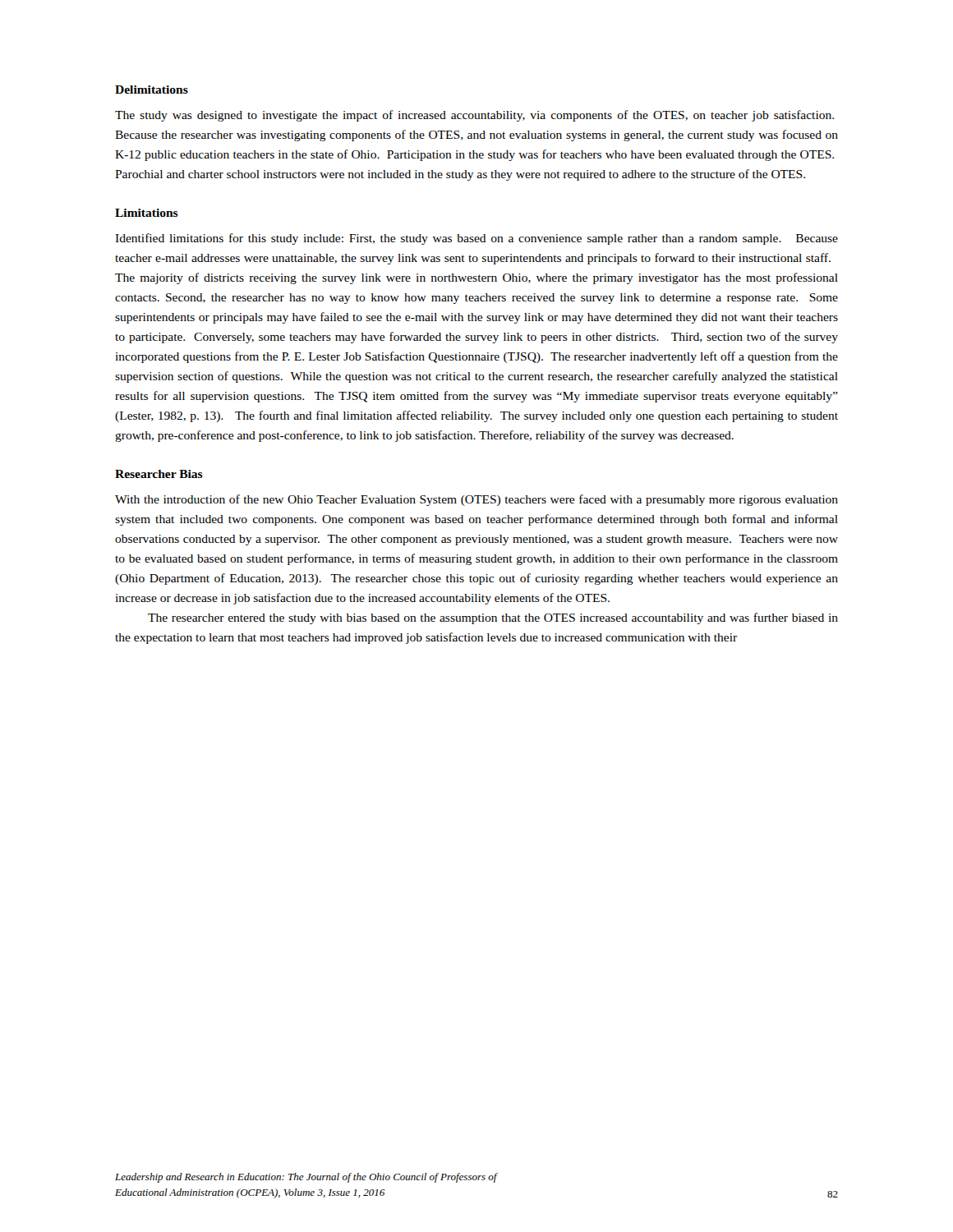The image size is (953, 1232).
Task: Click the passage that begins "The study was designed to investigate the"
Action: coord(476,144)
